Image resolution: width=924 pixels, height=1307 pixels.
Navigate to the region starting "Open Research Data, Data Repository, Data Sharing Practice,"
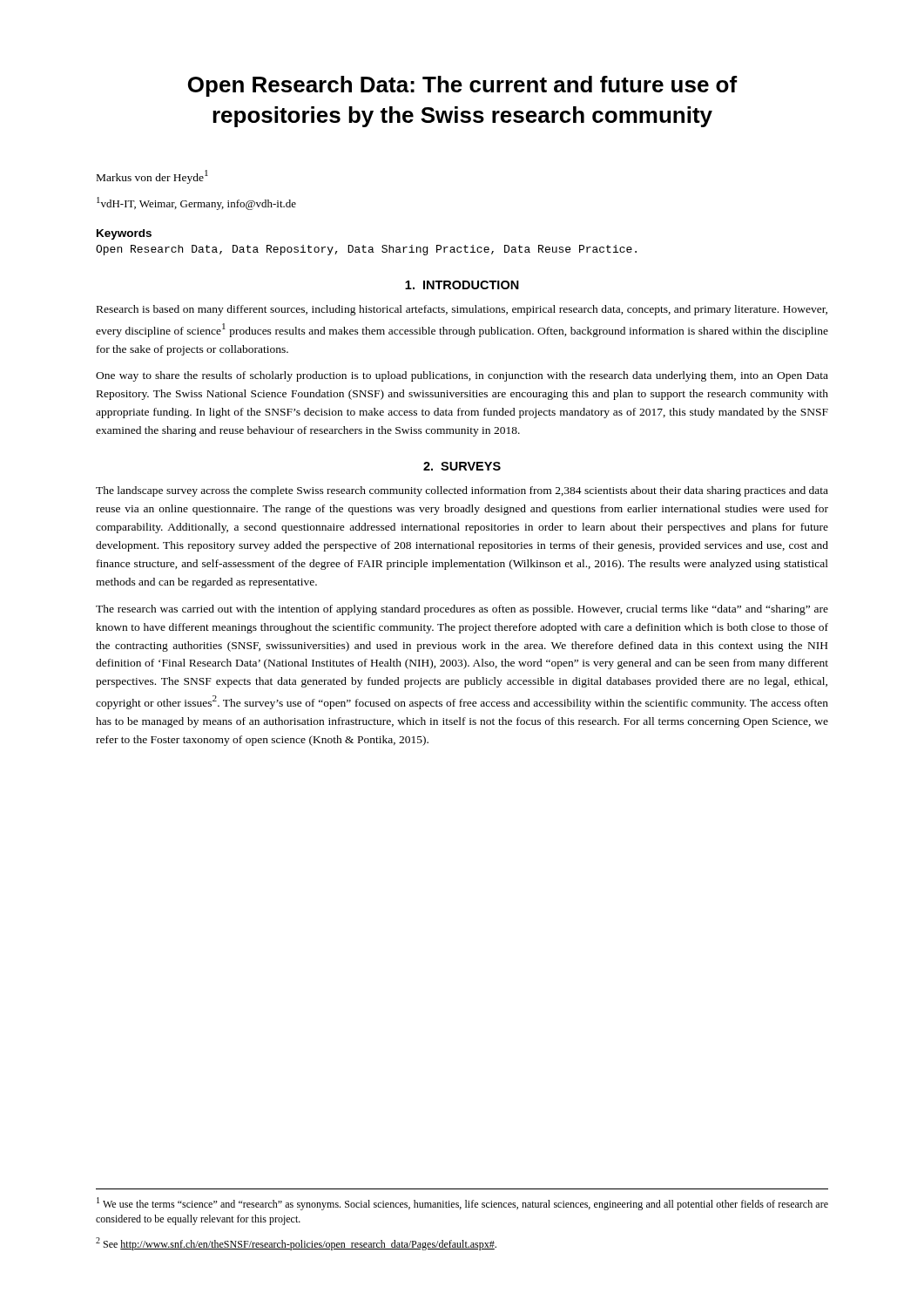click(368, 250)
